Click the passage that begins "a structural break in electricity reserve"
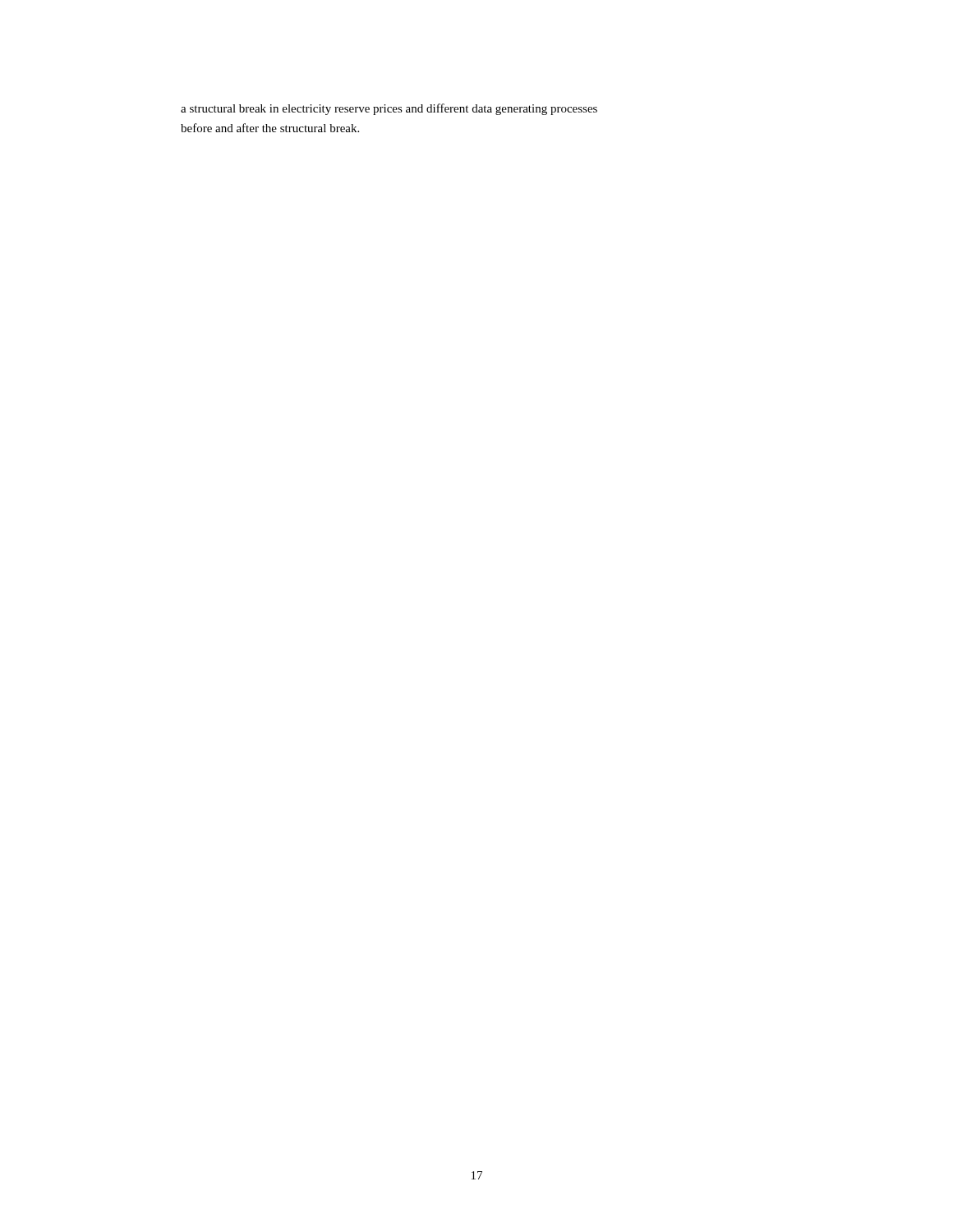 pyautogui.click(x=389, y=118)
